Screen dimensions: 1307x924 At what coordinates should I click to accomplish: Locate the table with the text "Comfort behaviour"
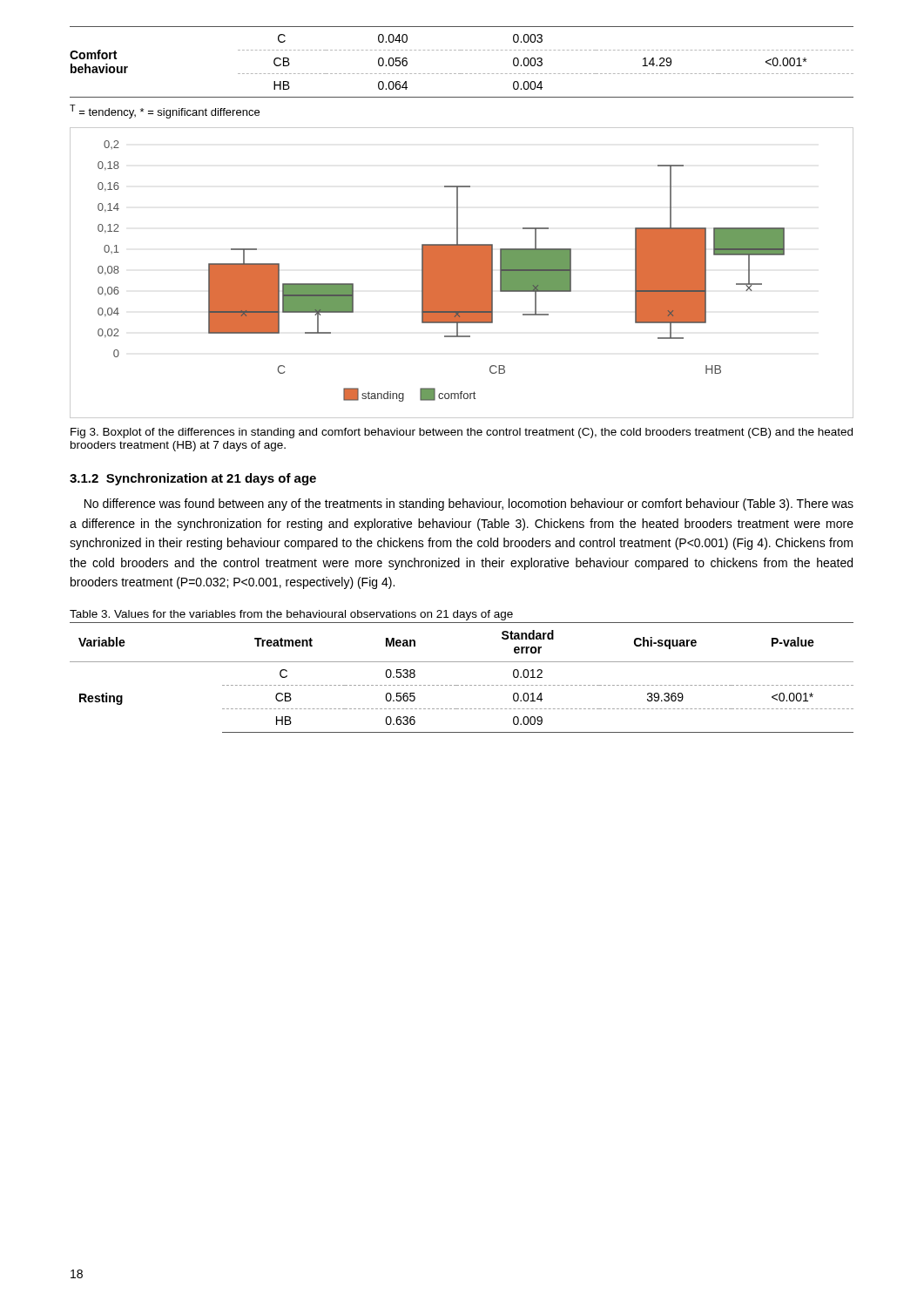(x=462, y=62)
